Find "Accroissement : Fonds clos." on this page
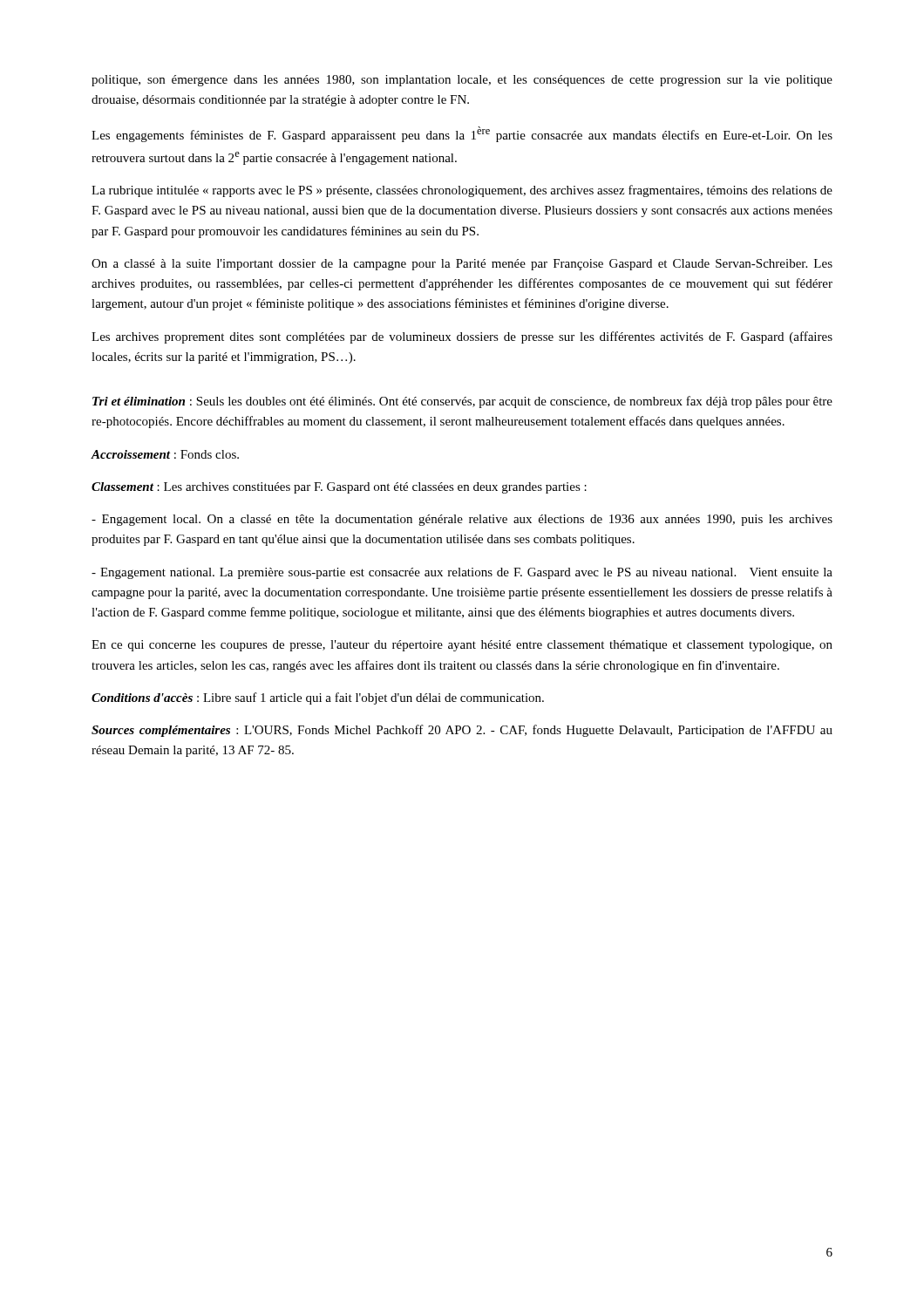 pos(166,454)
